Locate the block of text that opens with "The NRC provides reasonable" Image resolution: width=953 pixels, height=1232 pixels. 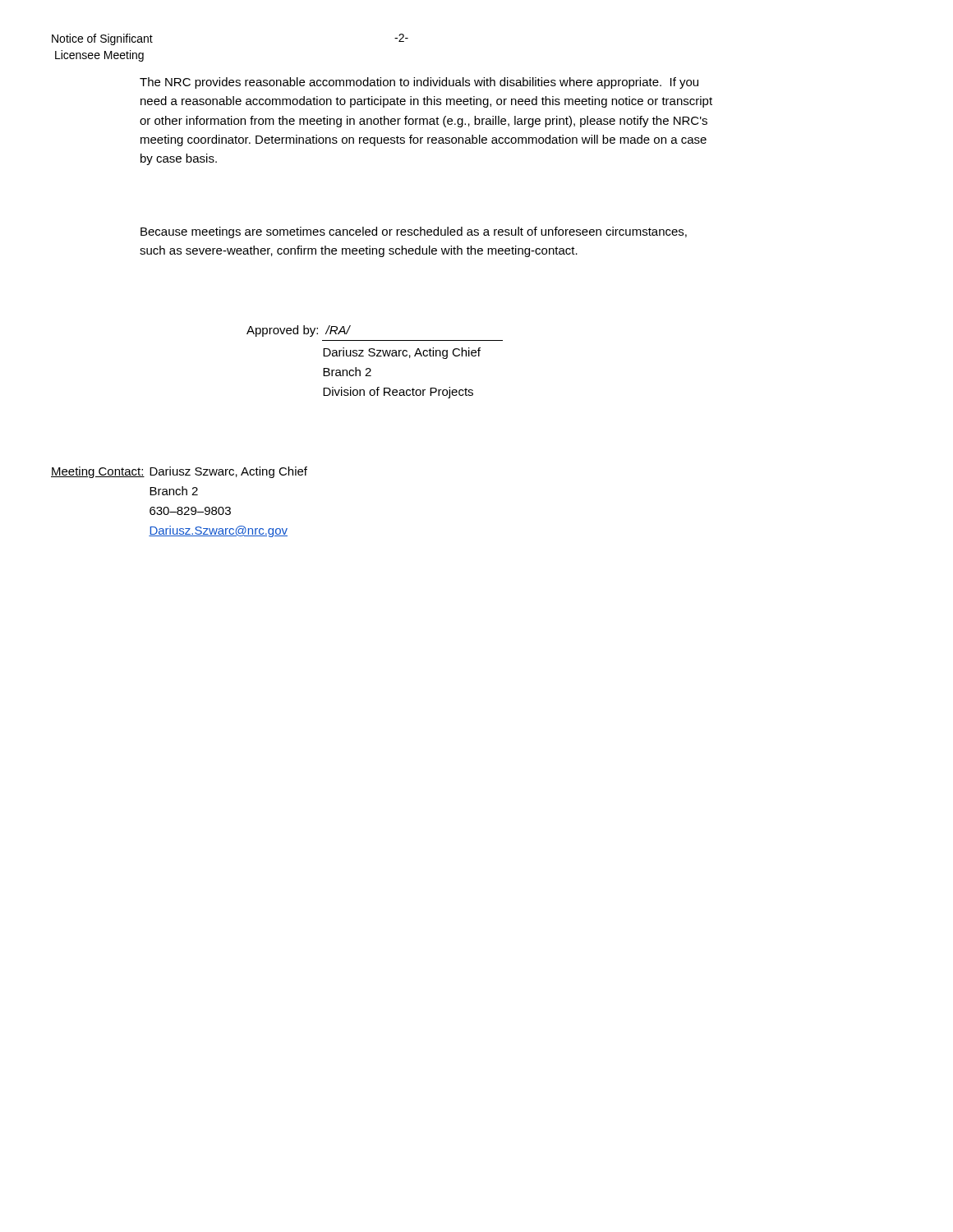coord(426,120)
